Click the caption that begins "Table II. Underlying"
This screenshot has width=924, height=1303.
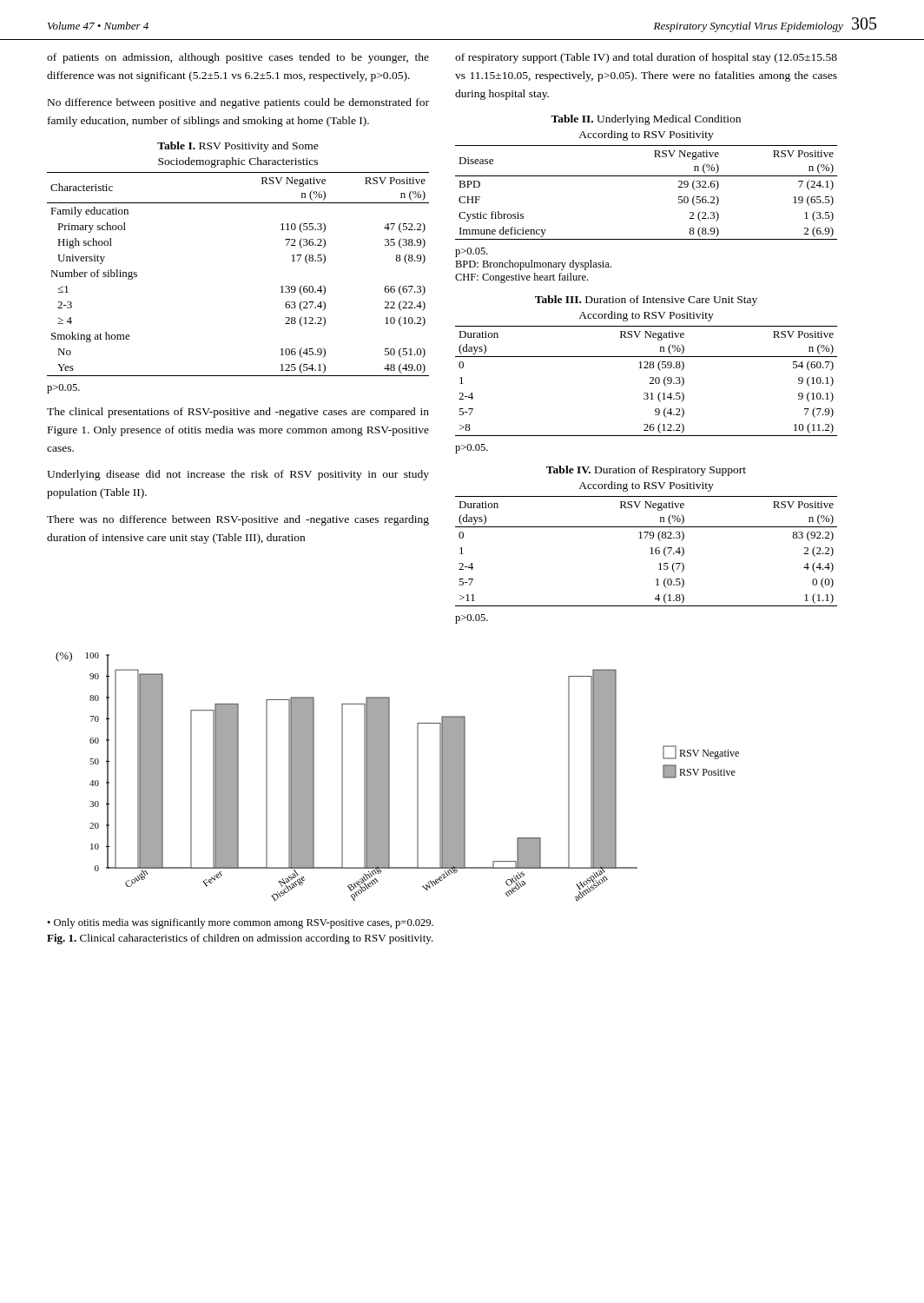click(x=646, y=118)
